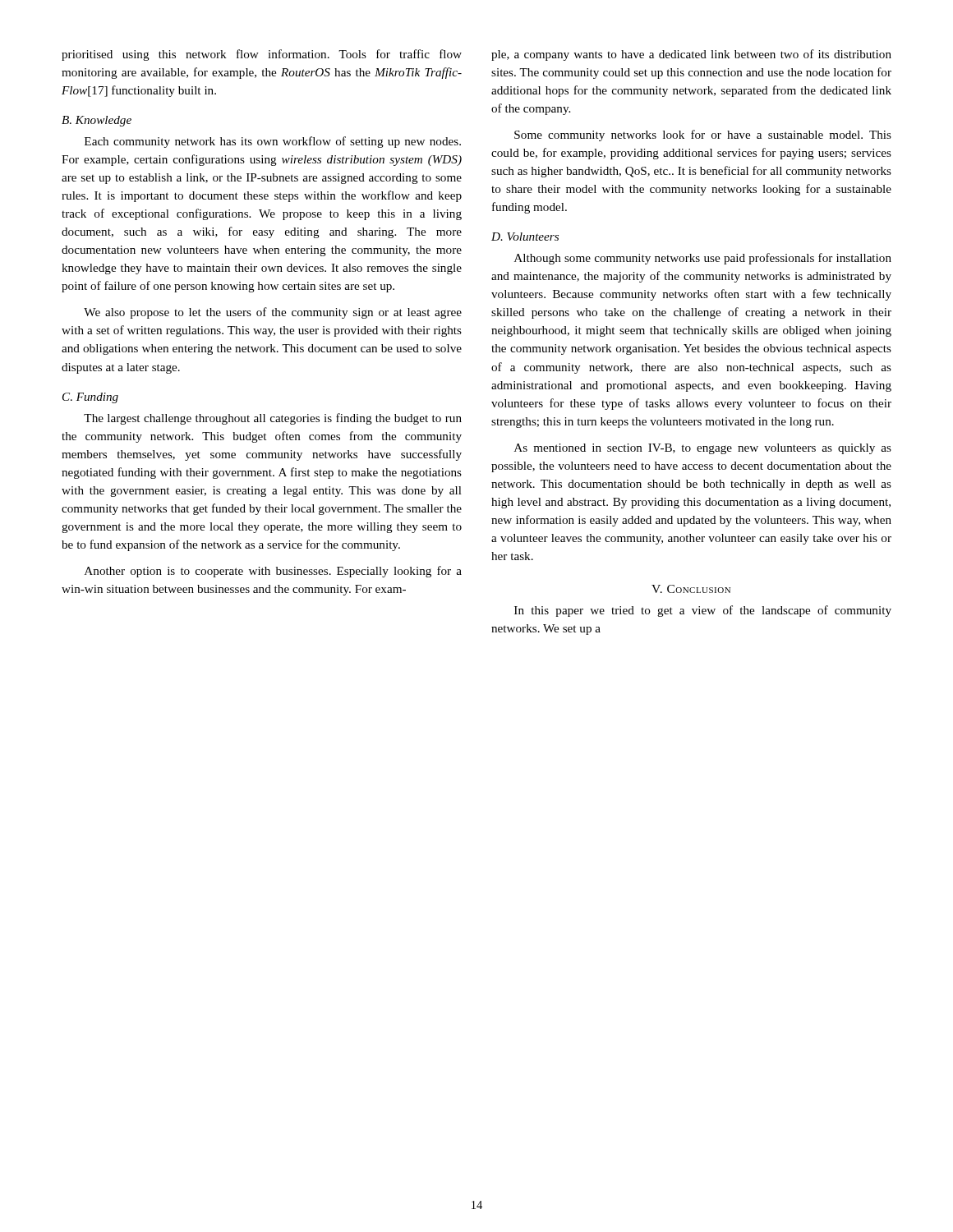Image resolution: width=953 pixels, height=1232 pixels.
Task: Click the passage that begins "Although some community networks use paid professionals for"
Action: click(691, 340)
